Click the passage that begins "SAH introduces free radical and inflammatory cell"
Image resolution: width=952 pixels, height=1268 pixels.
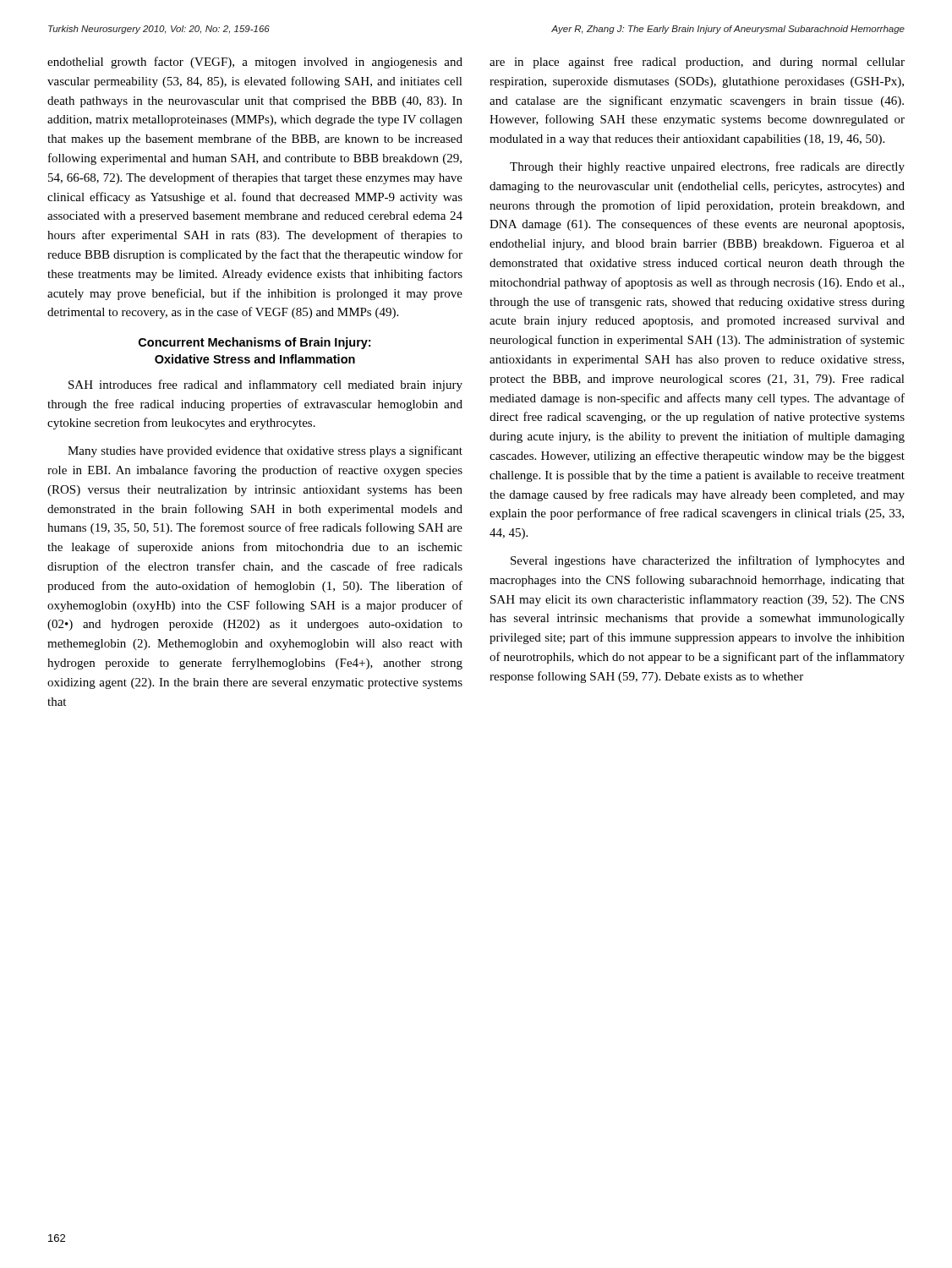click(255, 543)
